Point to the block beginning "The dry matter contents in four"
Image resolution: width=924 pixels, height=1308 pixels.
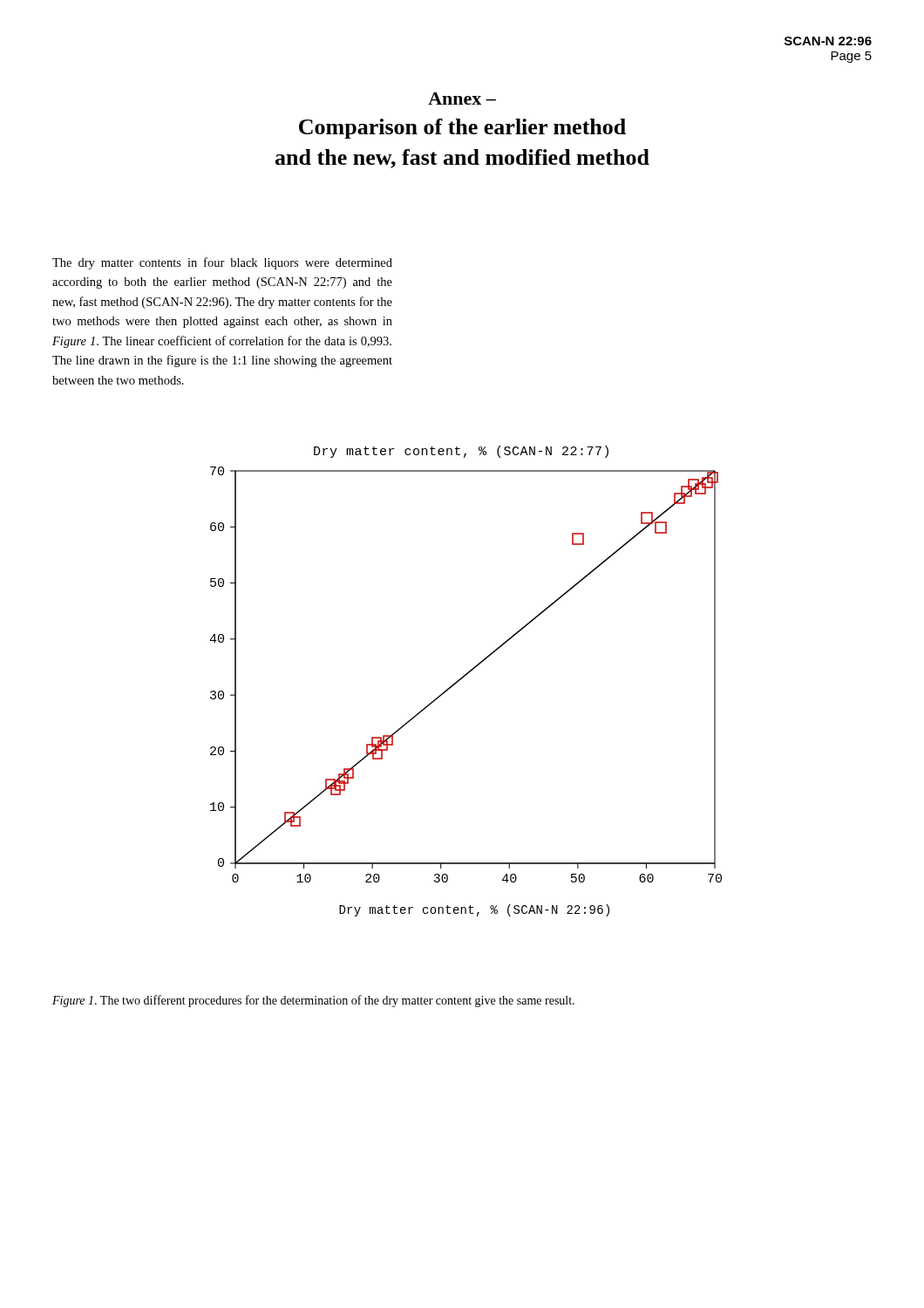click(222, 321)
